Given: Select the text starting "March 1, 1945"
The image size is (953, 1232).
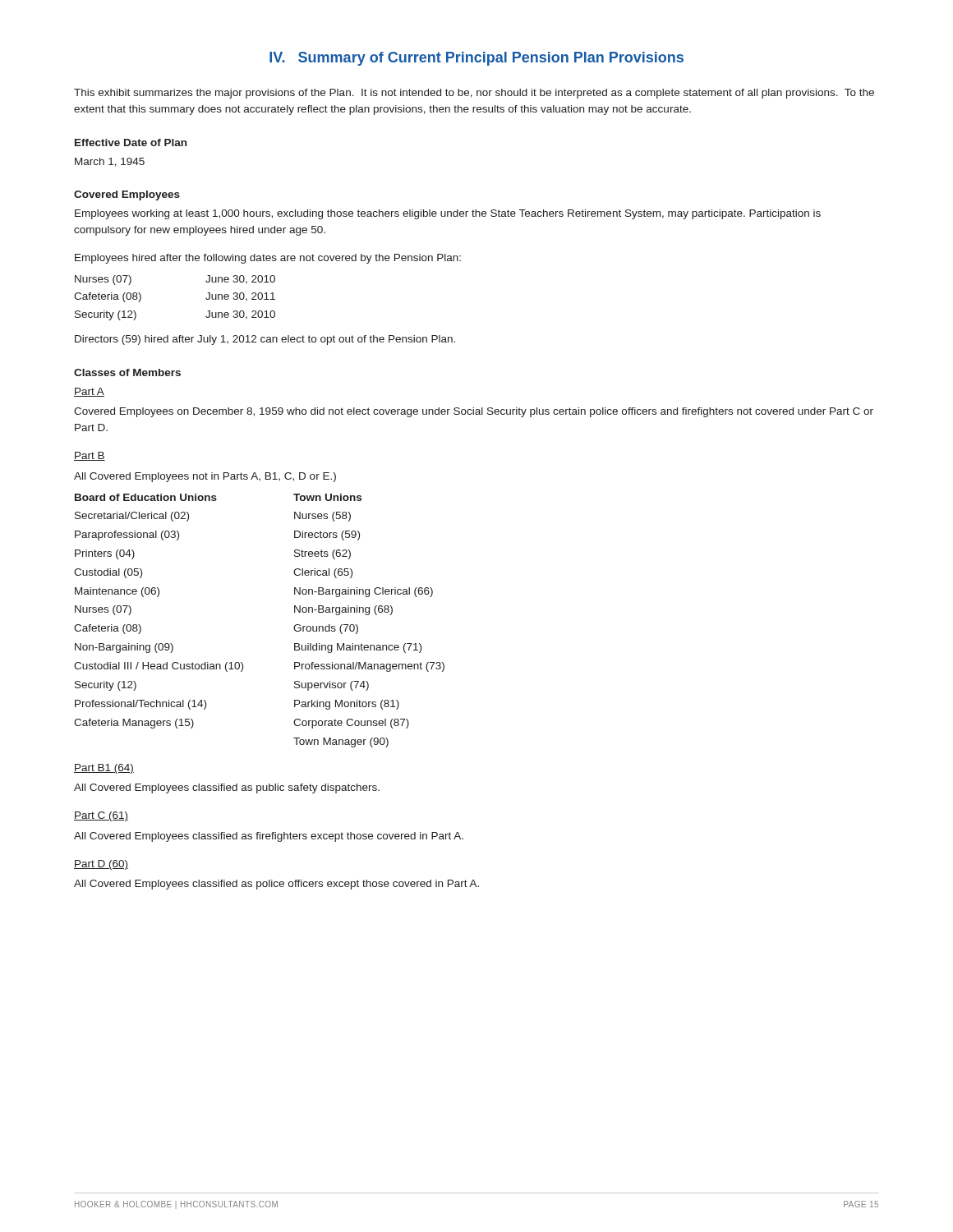Looking at the screenshot, I should coord(109,161).
